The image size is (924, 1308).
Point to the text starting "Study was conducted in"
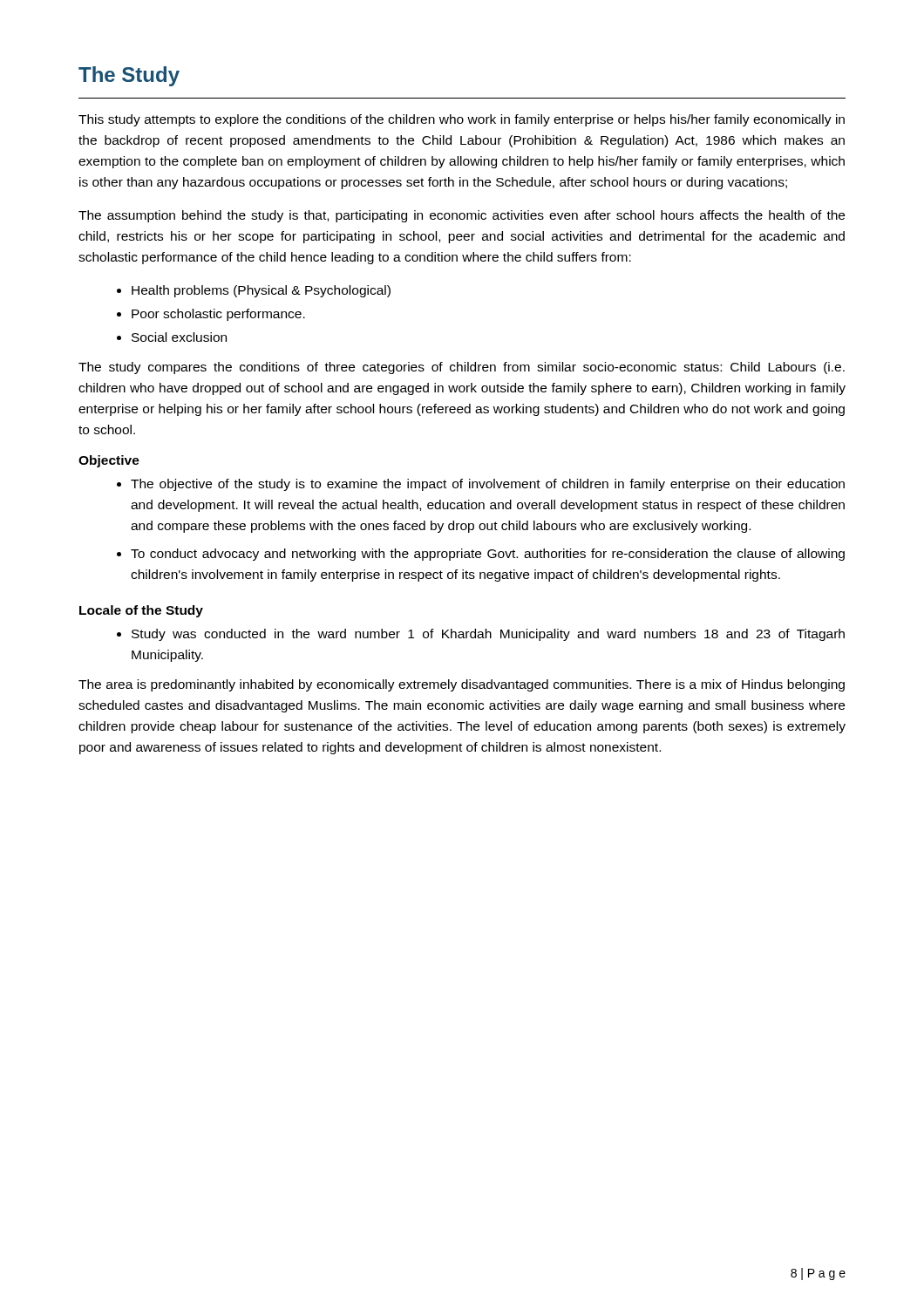pos(488,644)
